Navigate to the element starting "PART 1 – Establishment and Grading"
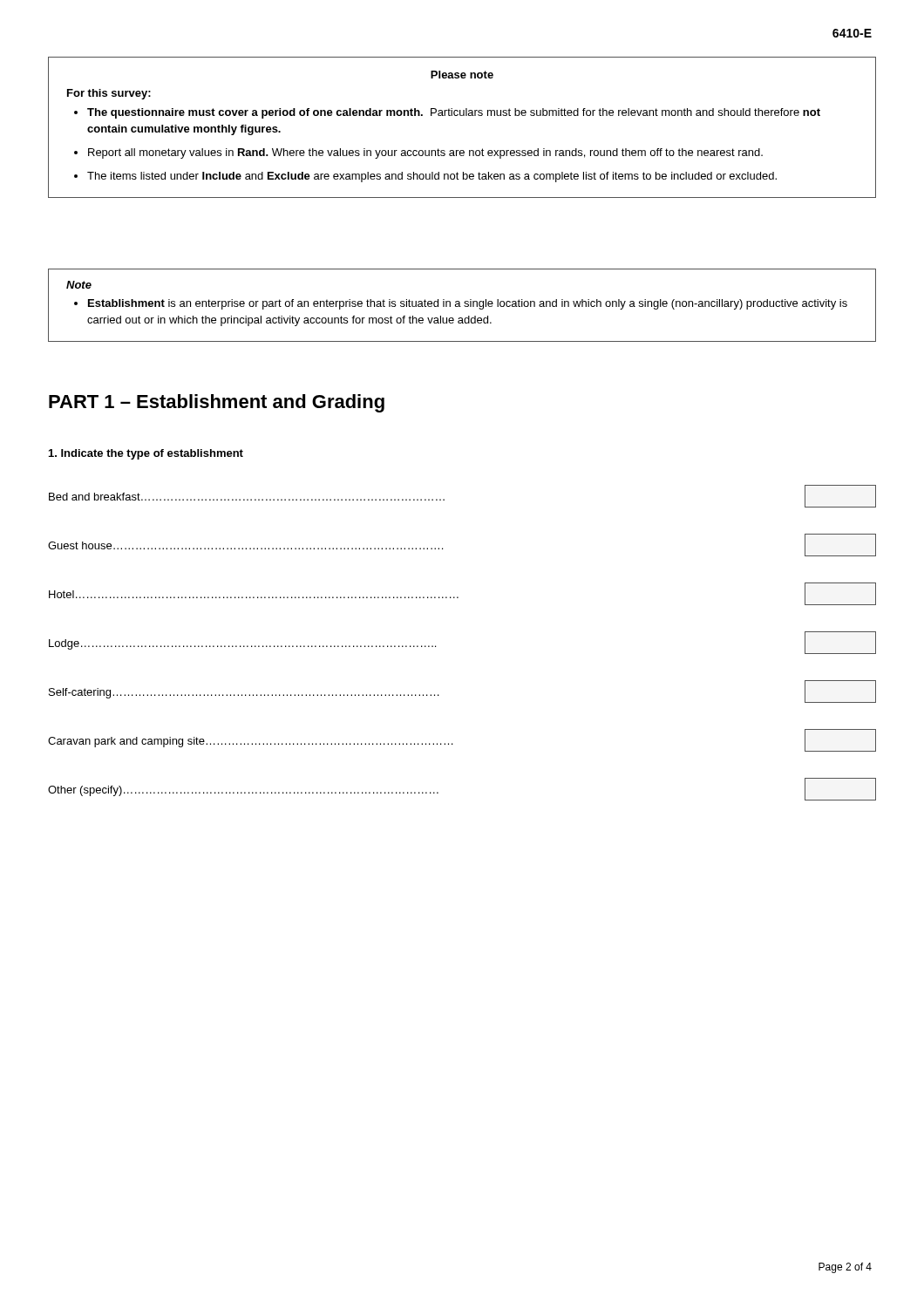924x1308 pixels. pos(217,402)
